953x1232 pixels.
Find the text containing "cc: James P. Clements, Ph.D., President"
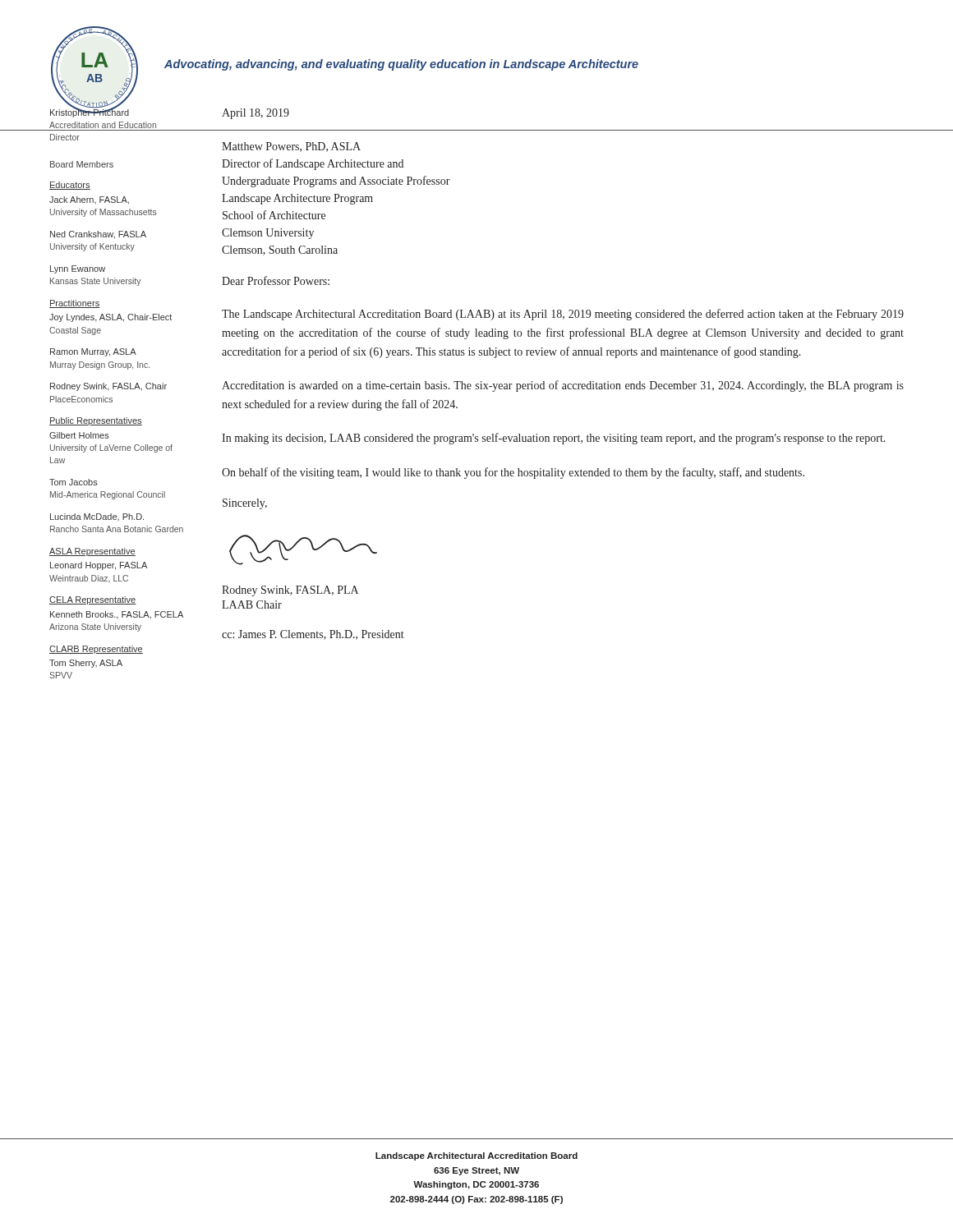pyautogui.click(x=313, y=634)
